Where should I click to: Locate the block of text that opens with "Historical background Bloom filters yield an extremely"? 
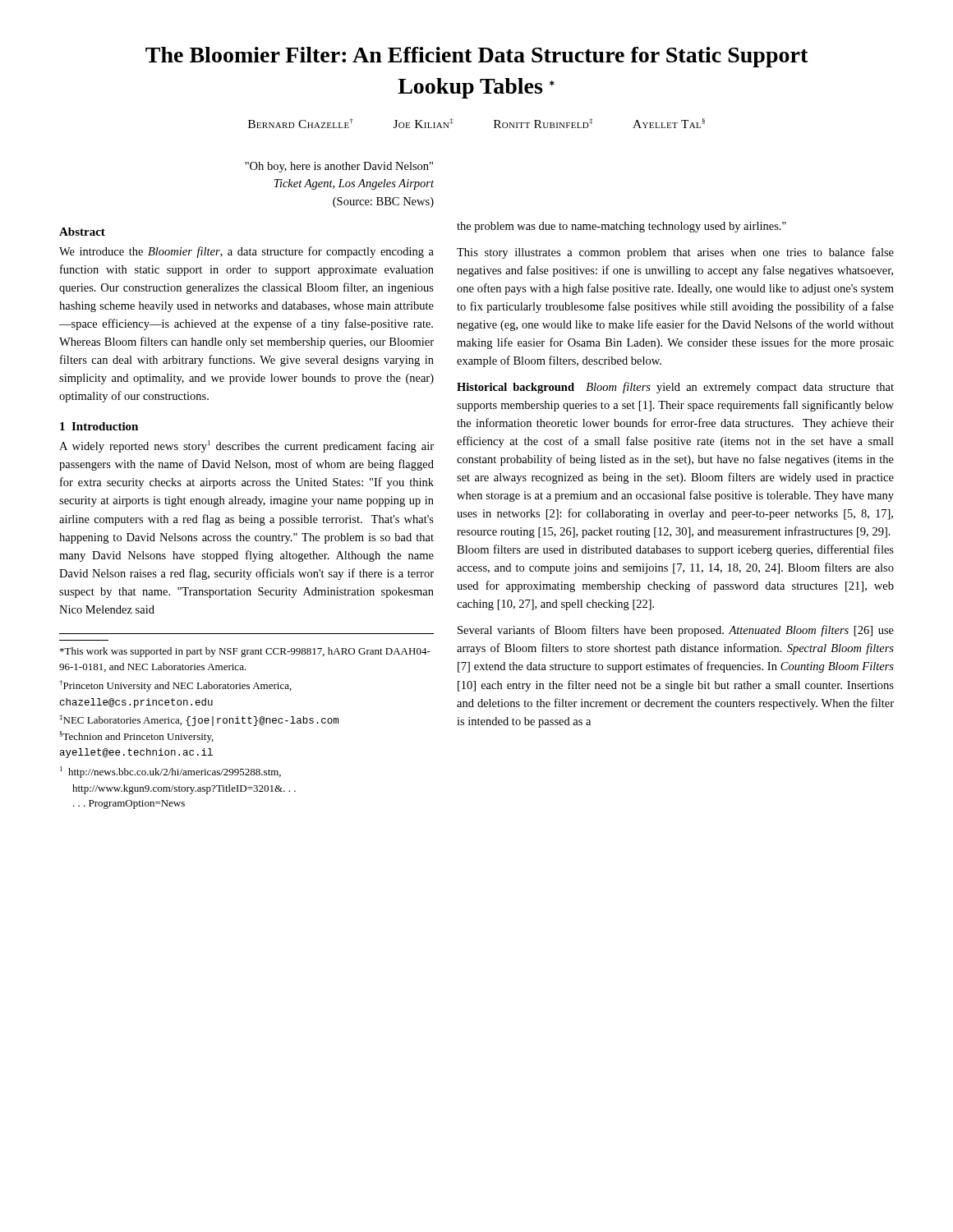coord(675,495)
